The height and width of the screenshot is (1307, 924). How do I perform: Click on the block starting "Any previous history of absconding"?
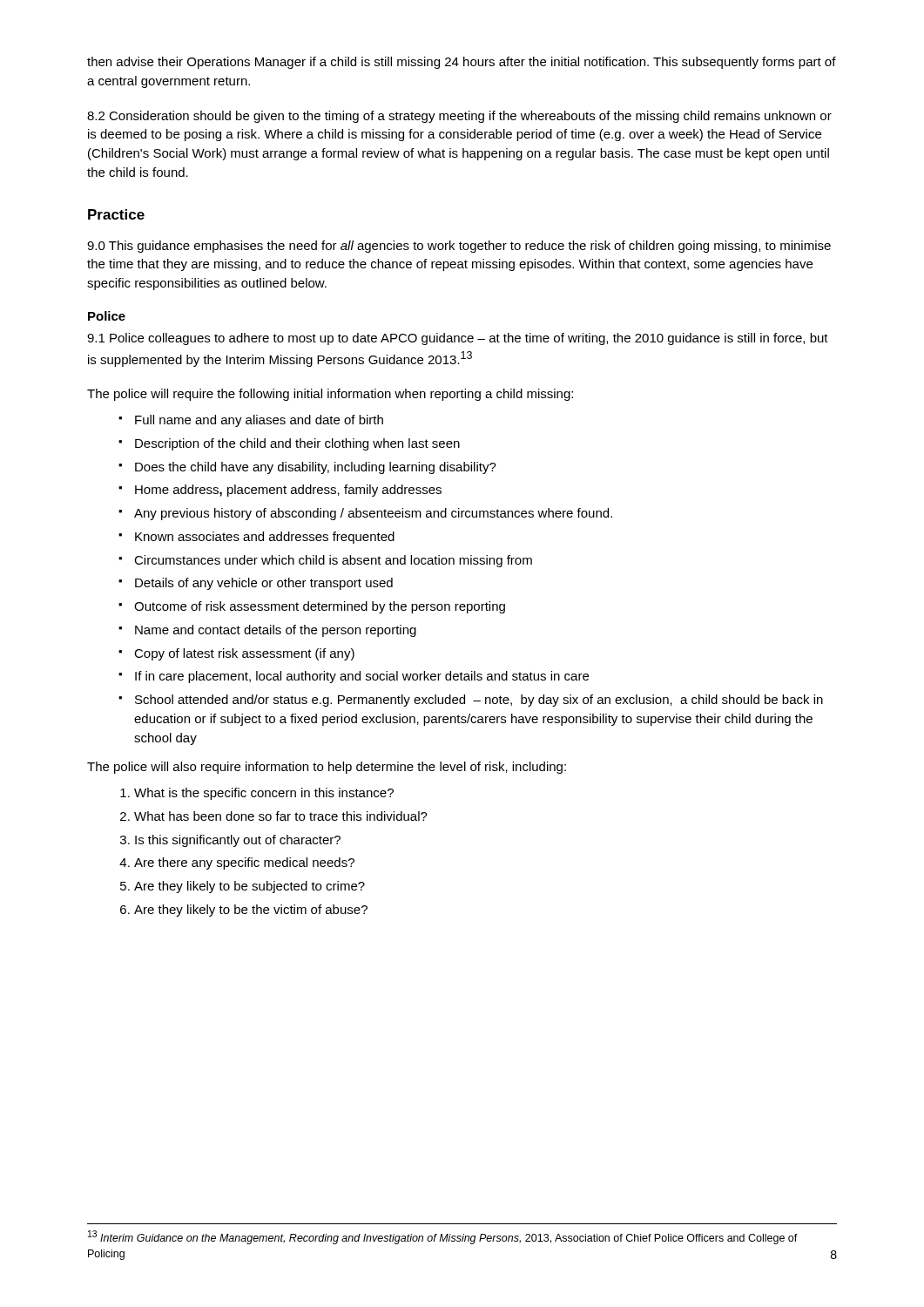pyautogui.click(x=374, y=513)
